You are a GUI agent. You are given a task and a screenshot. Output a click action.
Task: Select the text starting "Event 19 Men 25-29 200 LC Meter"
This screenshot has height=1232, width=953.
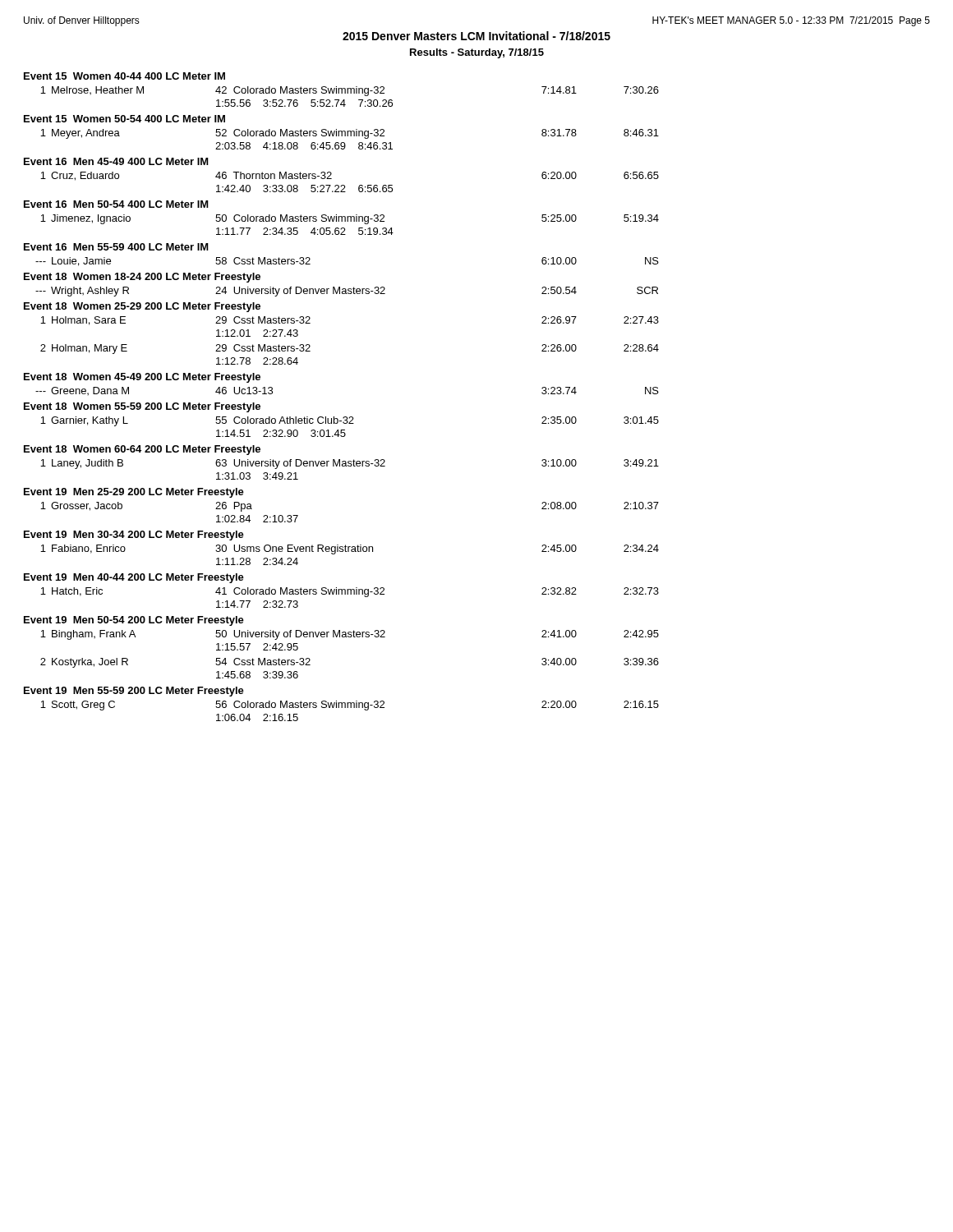click(134, 493)
